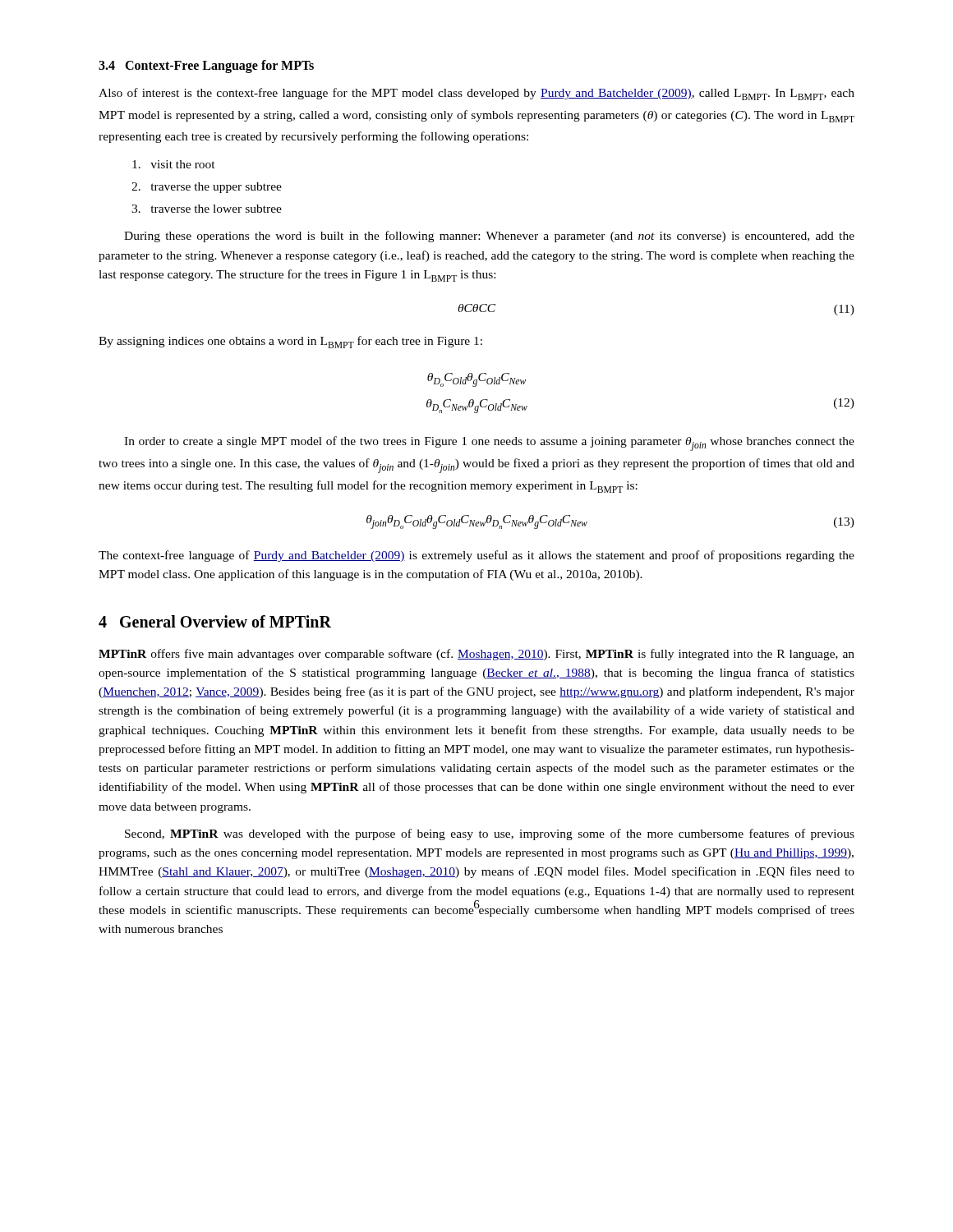Select the text block that reads "MPTinR offers five main advantages over comparable"
Image resolution: width=953 pixels, height=1232 pixels.
[476, 729]
